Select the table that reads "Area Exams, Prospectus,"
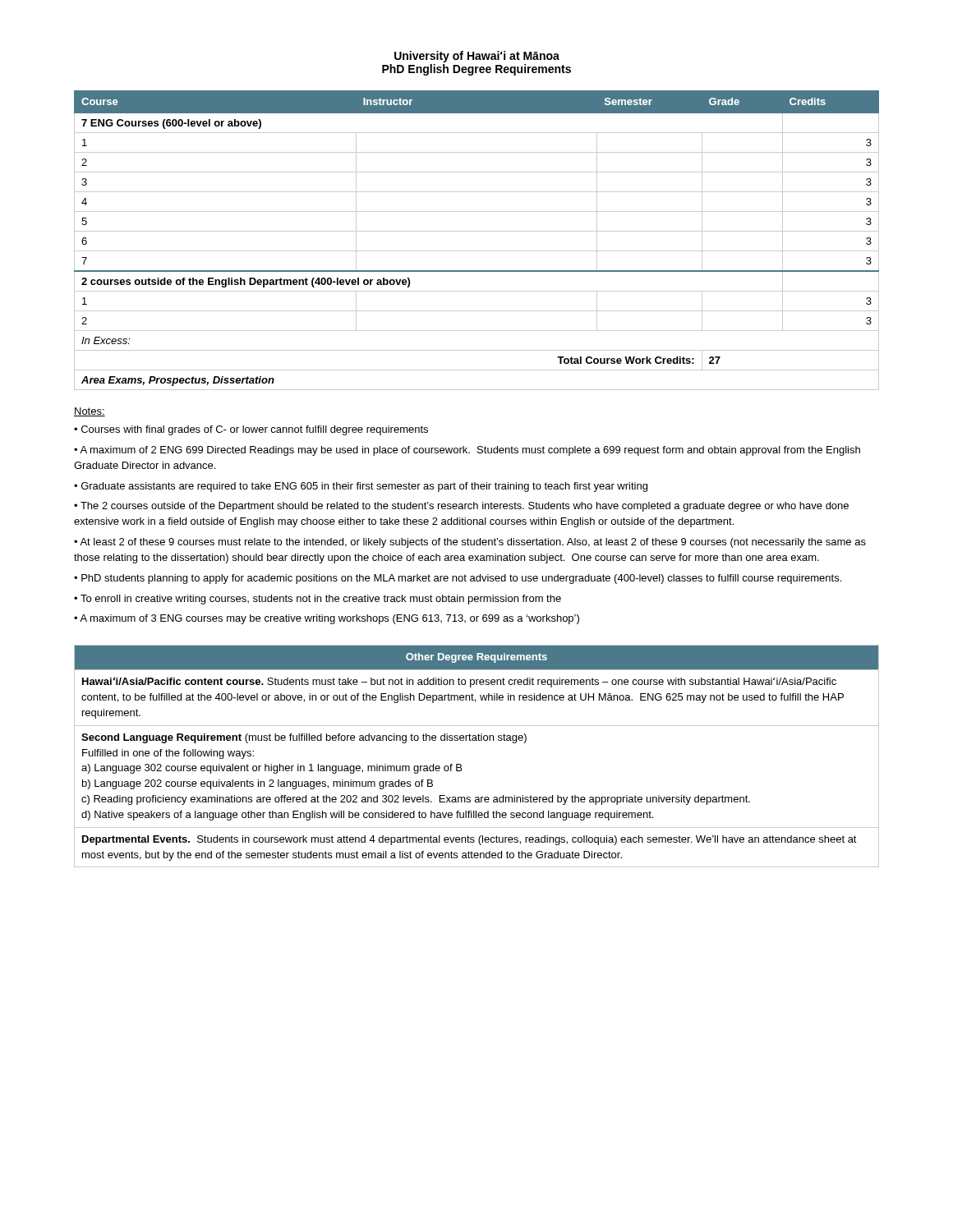The width and height of the screenshot is (953, 1232). pos(476,240)
